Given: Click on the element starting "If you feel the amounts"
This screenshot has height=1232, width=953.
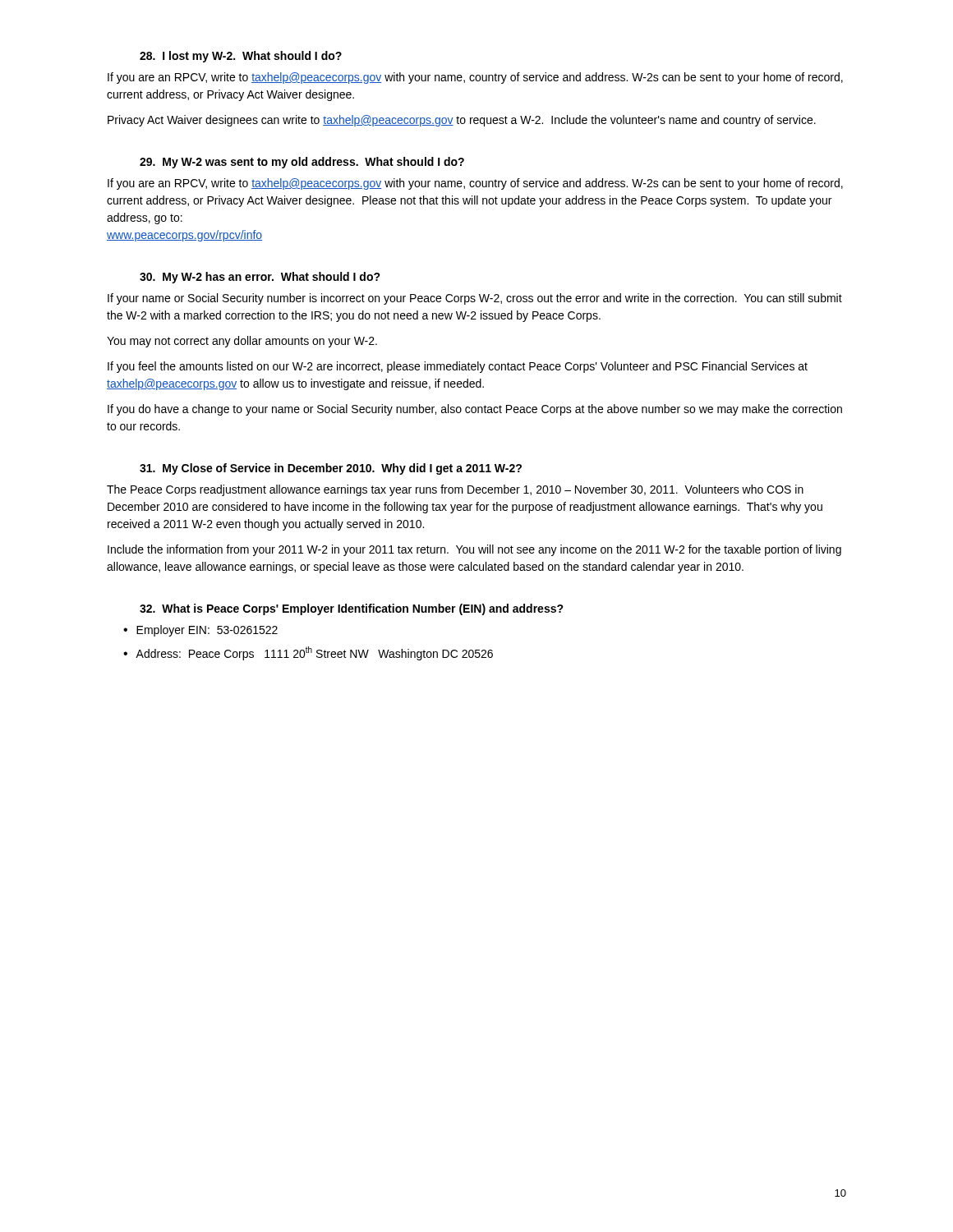Looking at the screenshot, I should [x=457, y=375].
